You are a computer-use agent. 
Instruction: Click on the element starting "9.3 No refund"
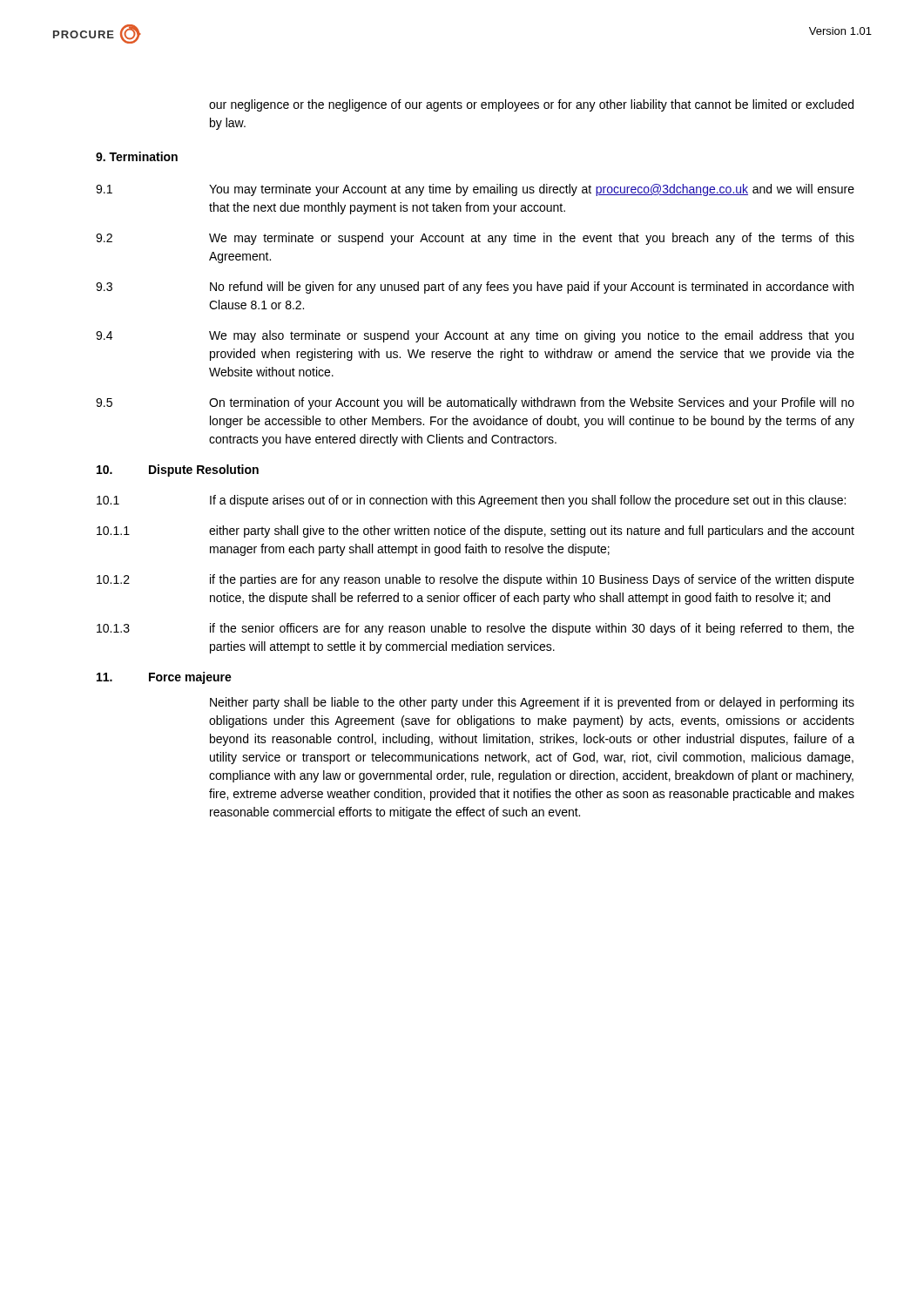click(x=475, y=296)
